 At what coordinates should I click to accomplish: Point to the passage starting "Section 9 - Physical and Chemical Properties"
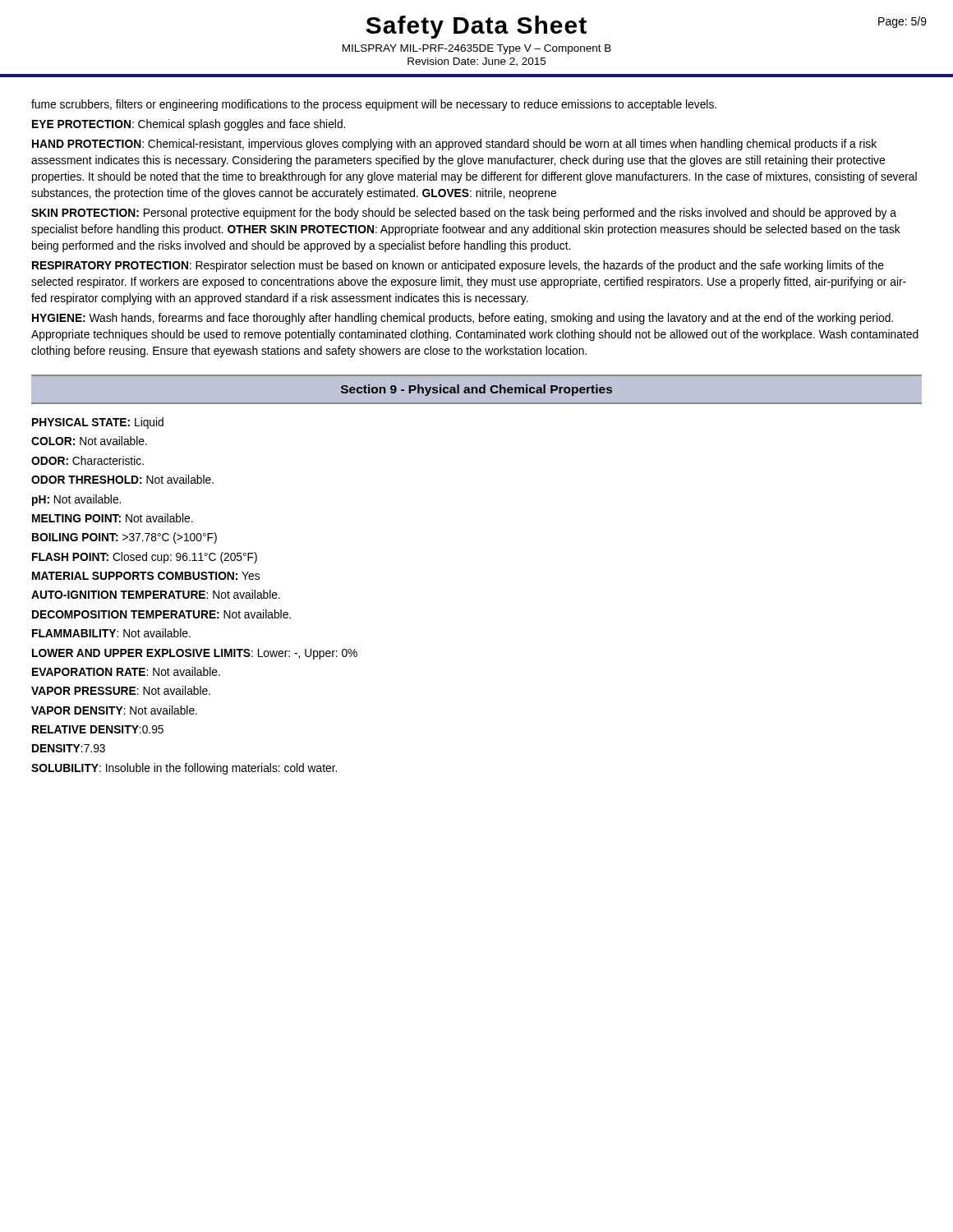pyautogui.click(x=476, y=389)
